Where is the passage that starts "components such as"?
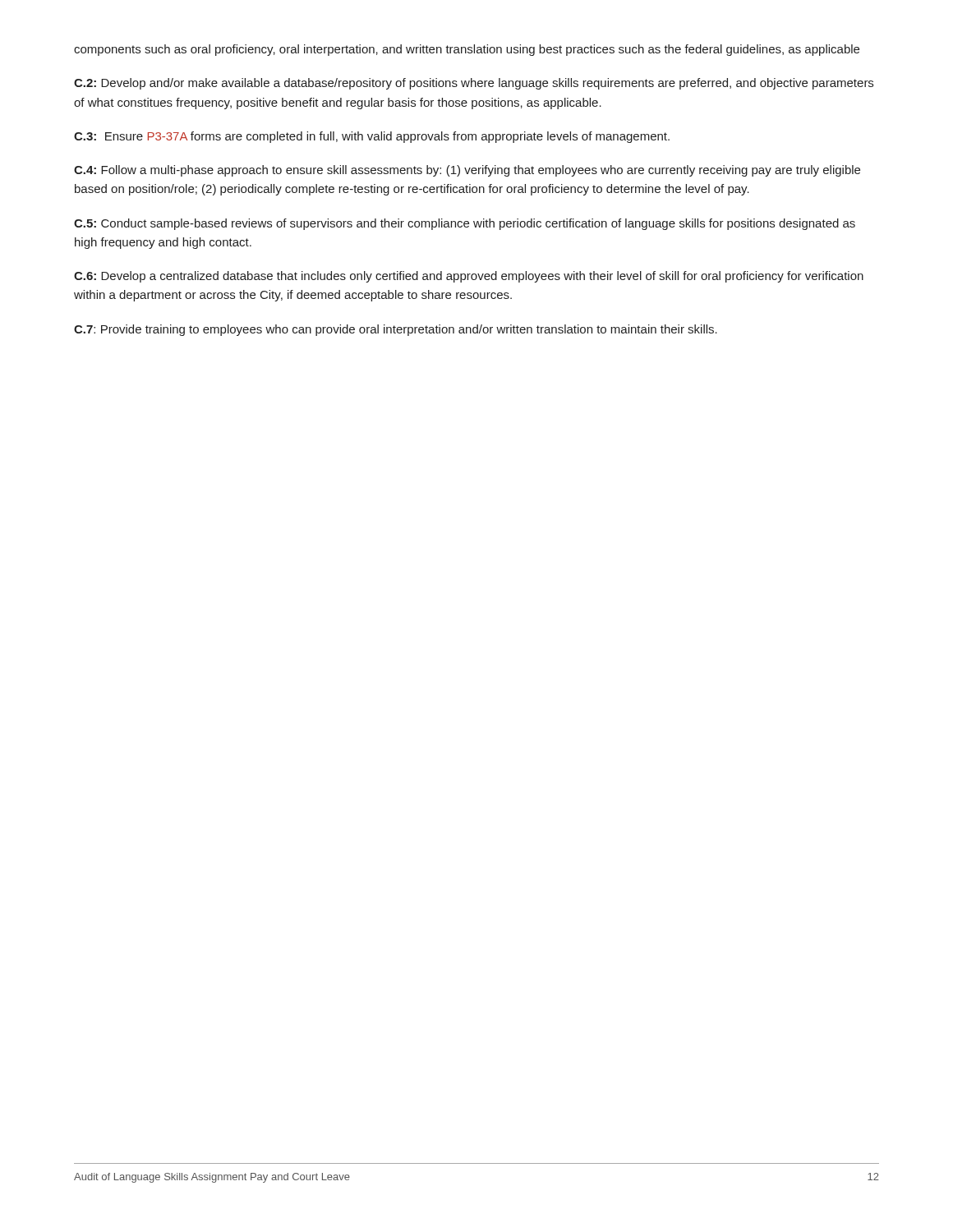Viewport: 953px width, 1232px height. click(467, 49)
